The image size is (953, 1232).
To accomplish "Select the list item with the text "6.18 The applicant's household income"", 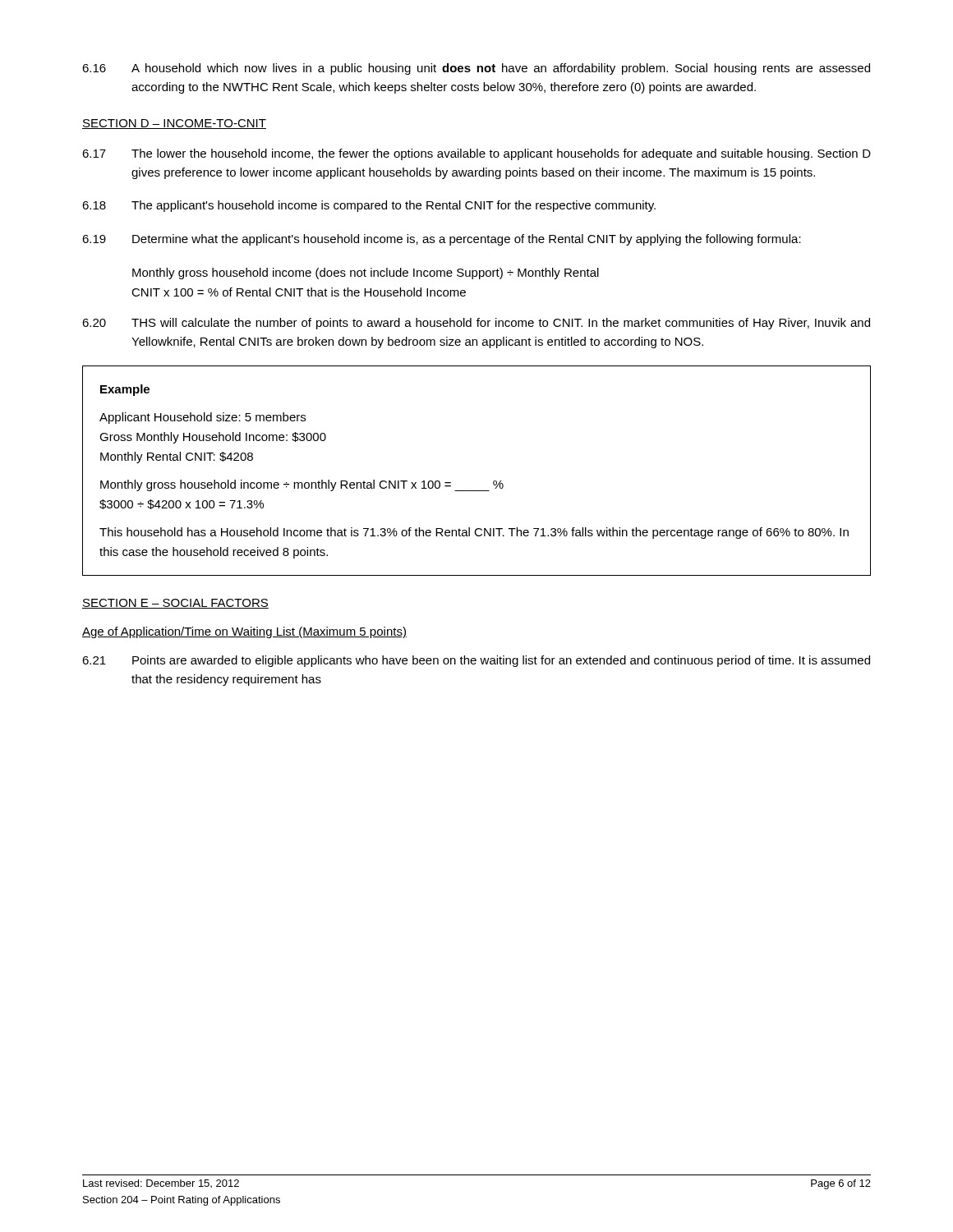I will click(476, 205).
